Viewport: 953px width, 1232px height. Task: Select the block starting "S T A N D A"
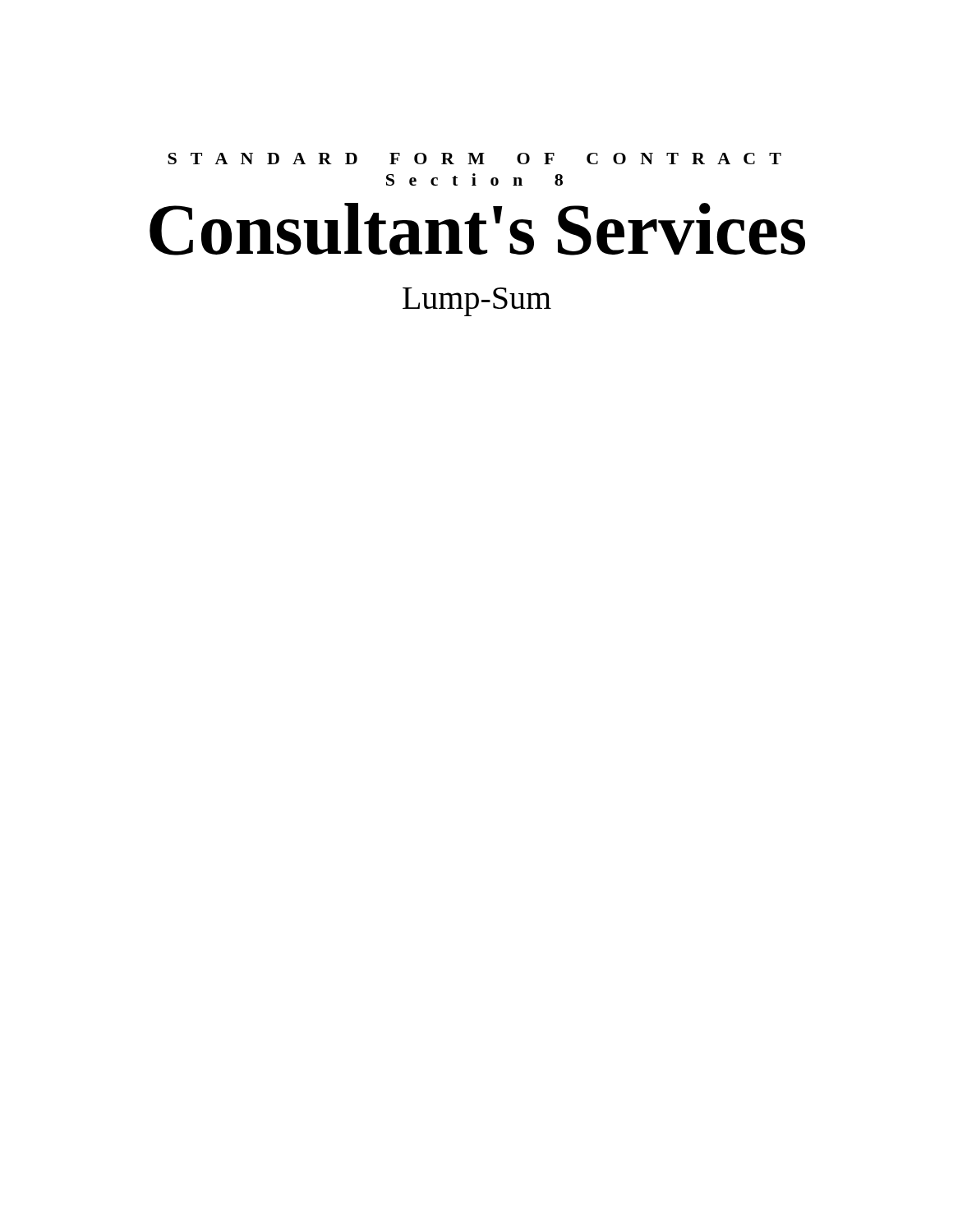(x=476, y=158)
